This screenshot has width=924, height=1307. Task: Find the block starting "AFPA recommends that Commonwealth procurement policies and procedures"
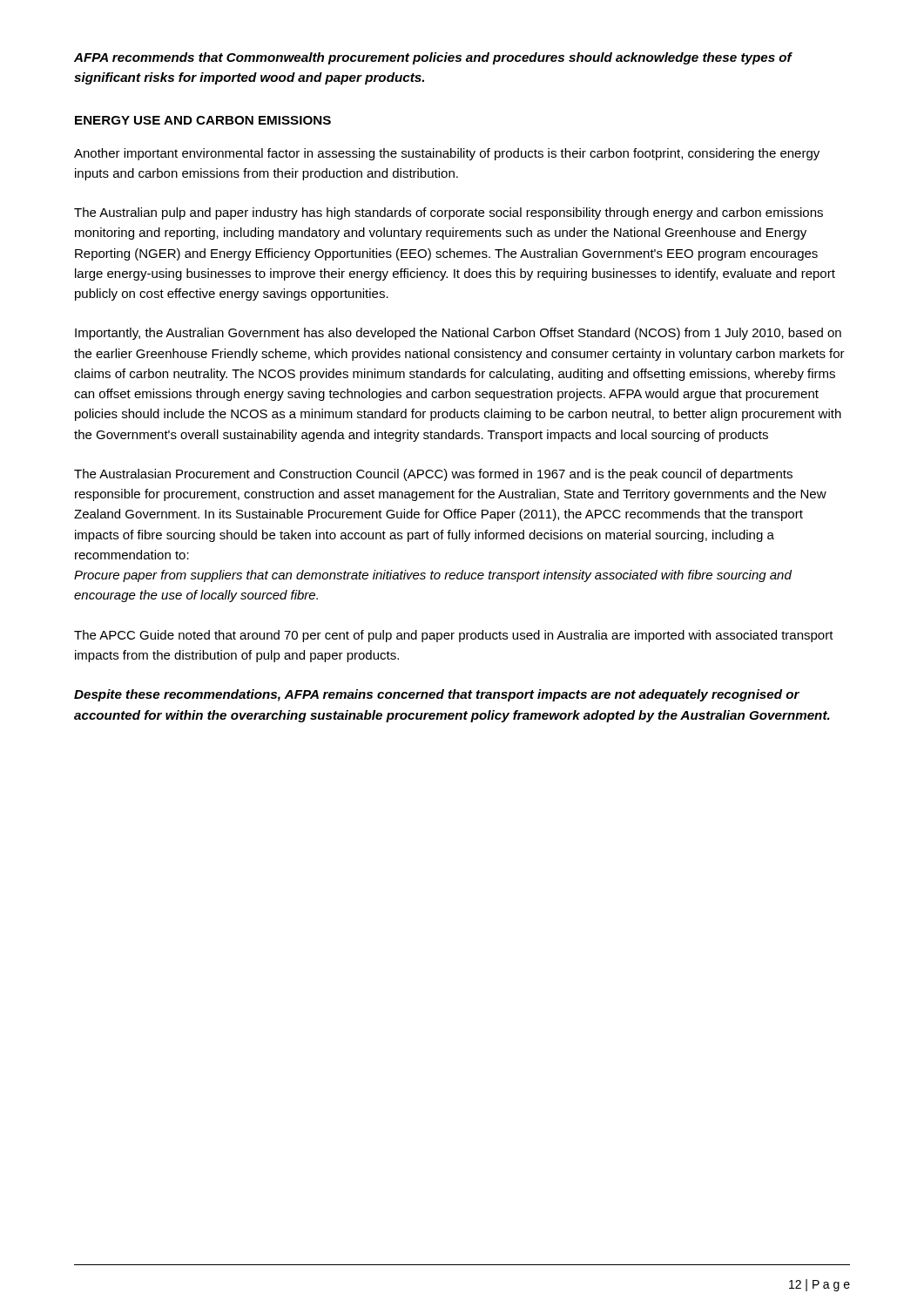[433, 67]
